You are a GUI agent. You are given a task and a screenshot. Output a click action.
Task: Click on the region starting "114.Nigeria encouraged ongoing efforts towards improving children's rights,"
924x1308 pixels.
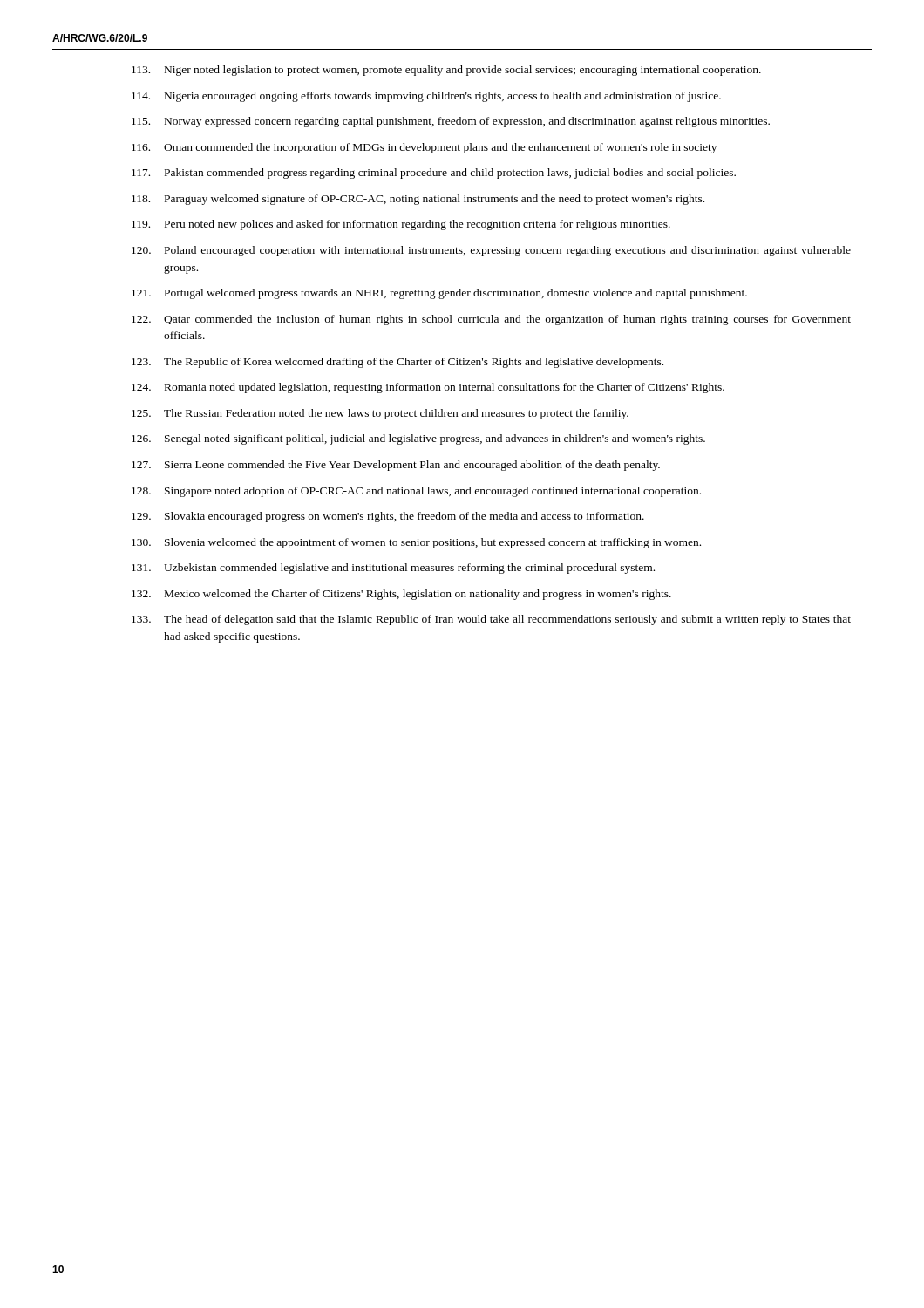coord(491,95)
